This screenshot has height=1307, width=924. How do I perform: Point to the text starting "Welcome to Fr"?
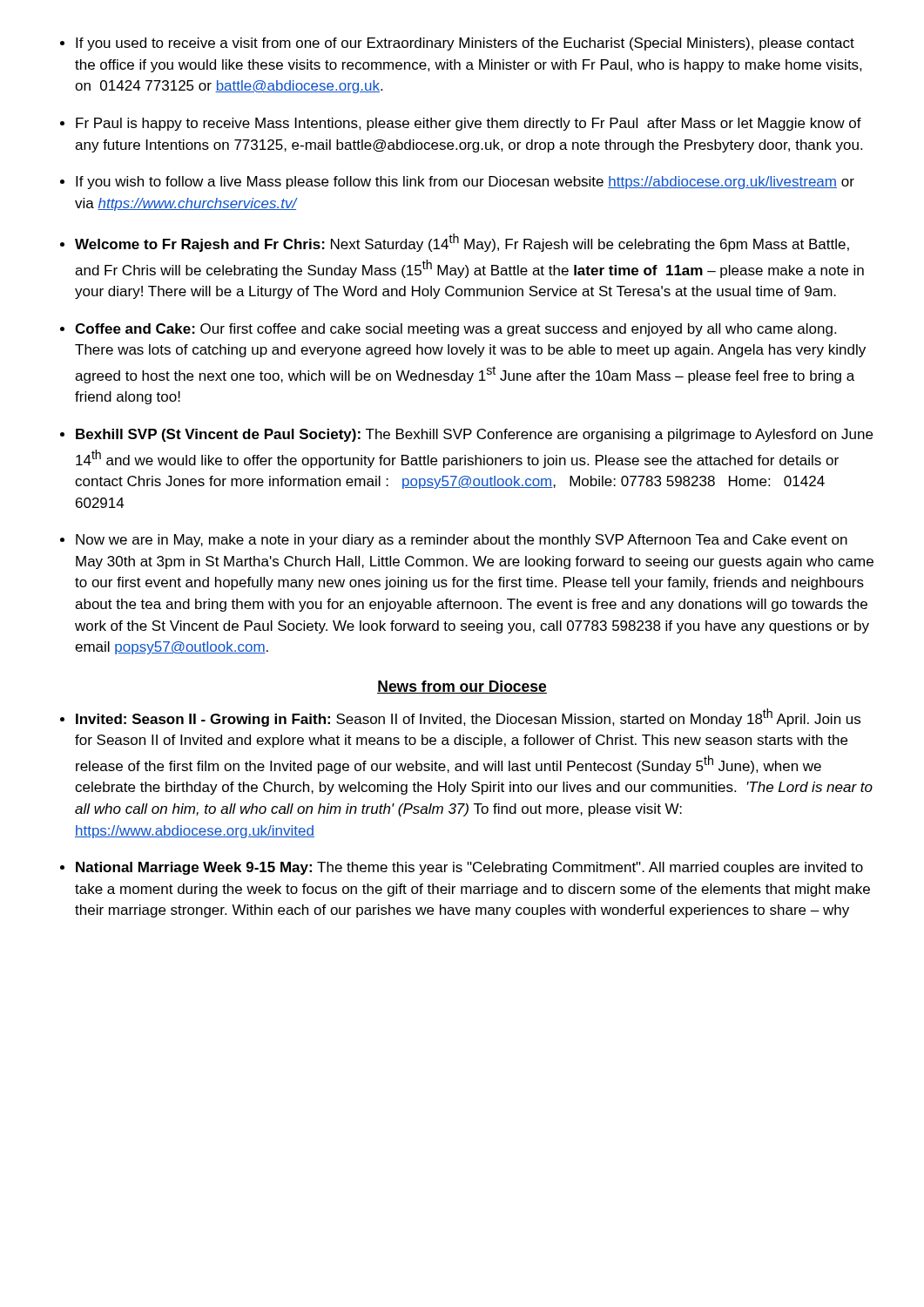coord(470,266)
